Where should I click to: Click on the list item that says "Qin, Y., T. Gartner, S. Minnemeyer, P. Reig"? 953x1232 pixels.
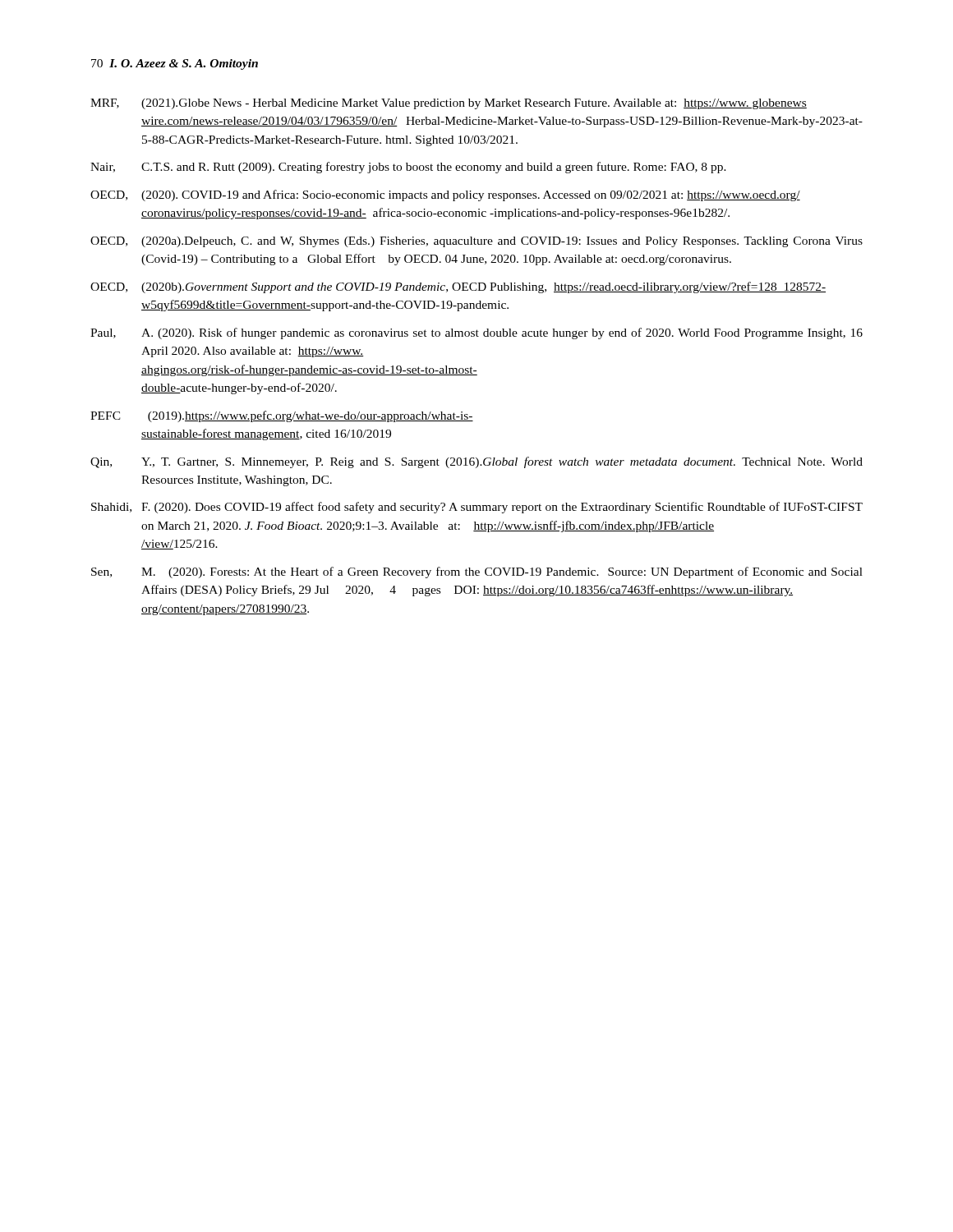pos(476,471)
